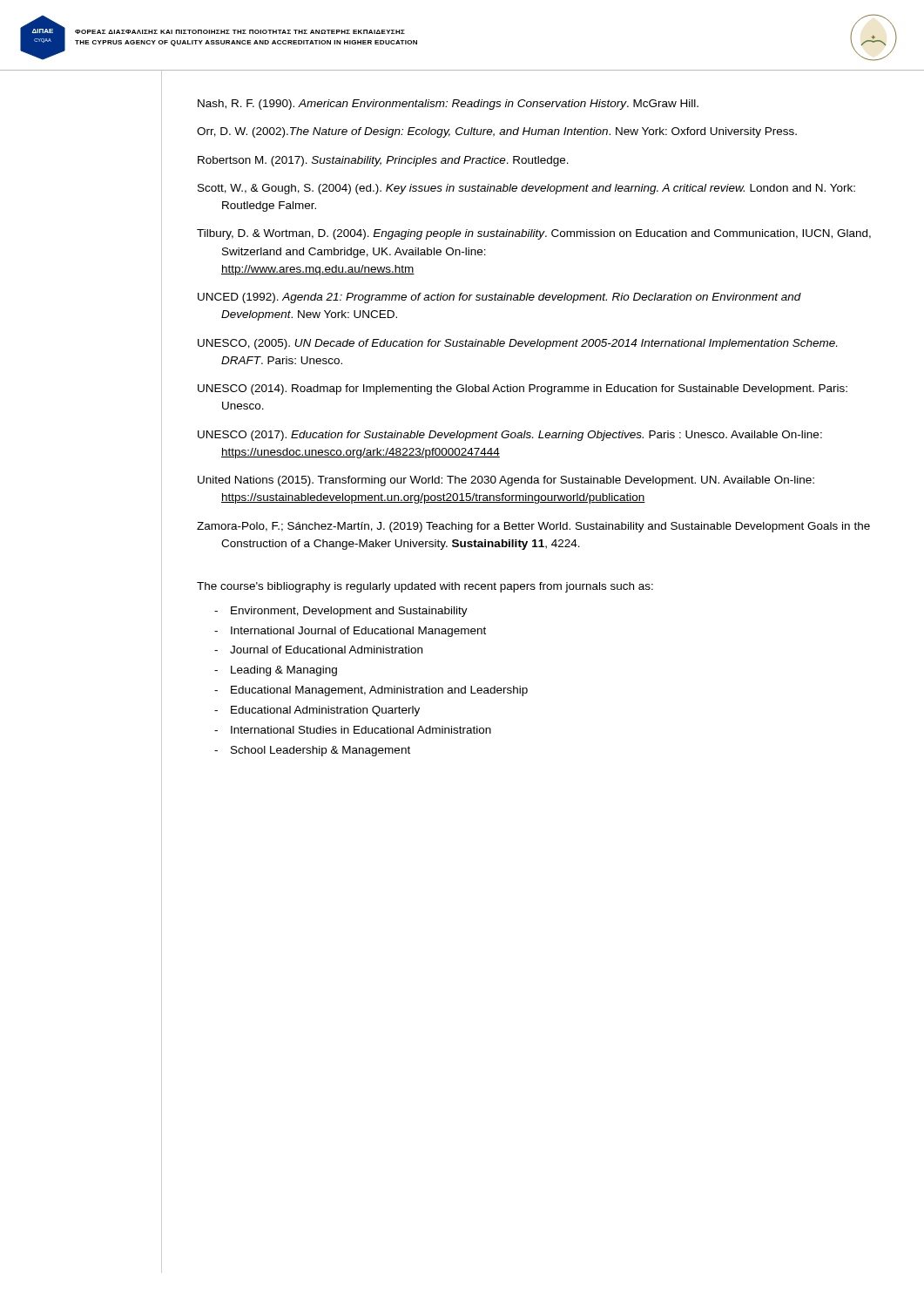Click the passage that begins "United Nations (2015). Transforming our World:"
The image size is (924, 1307).
click(506, 488)
